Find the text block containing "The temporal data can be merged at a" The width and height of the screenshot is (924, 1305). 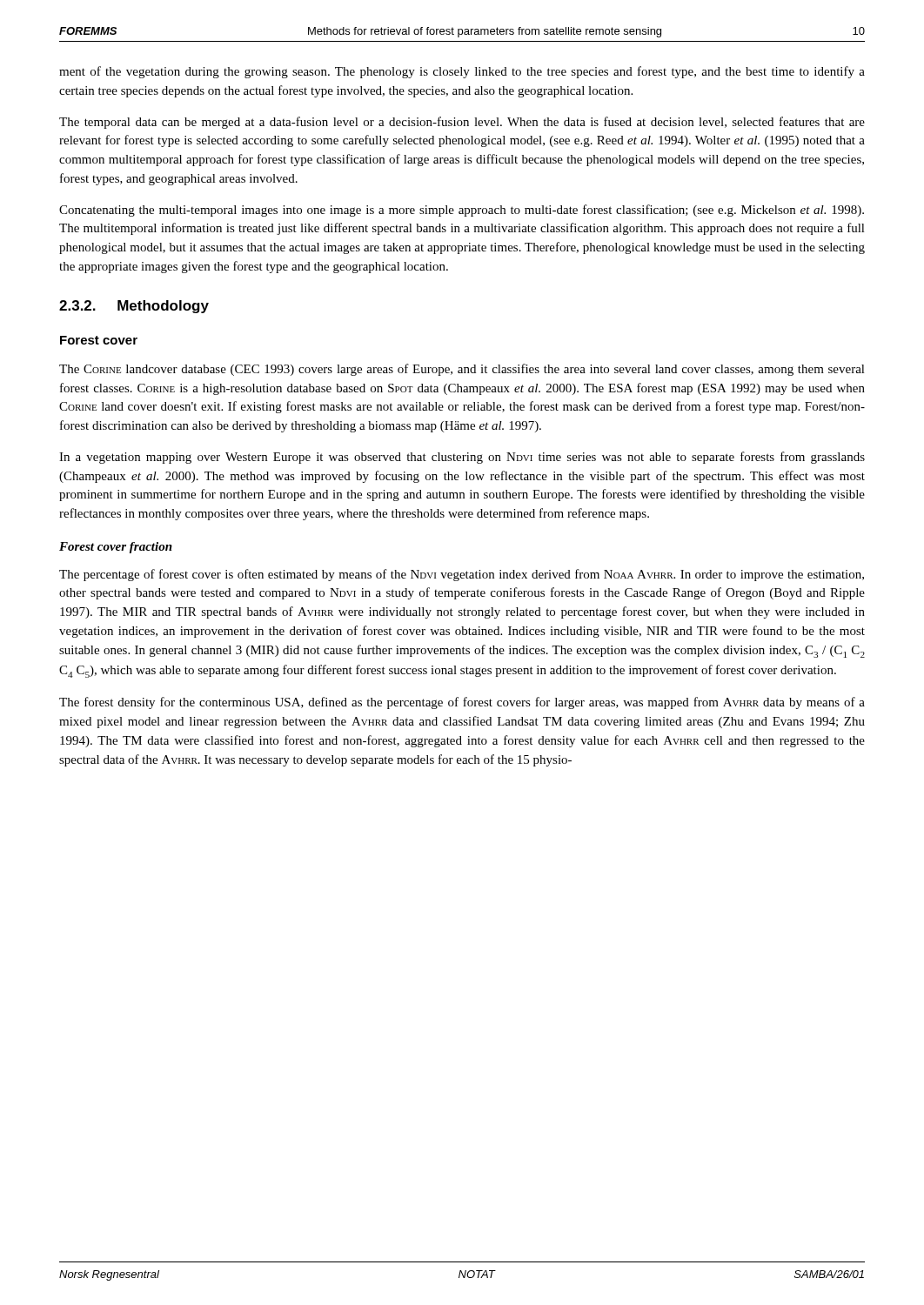tap(462, 150)
